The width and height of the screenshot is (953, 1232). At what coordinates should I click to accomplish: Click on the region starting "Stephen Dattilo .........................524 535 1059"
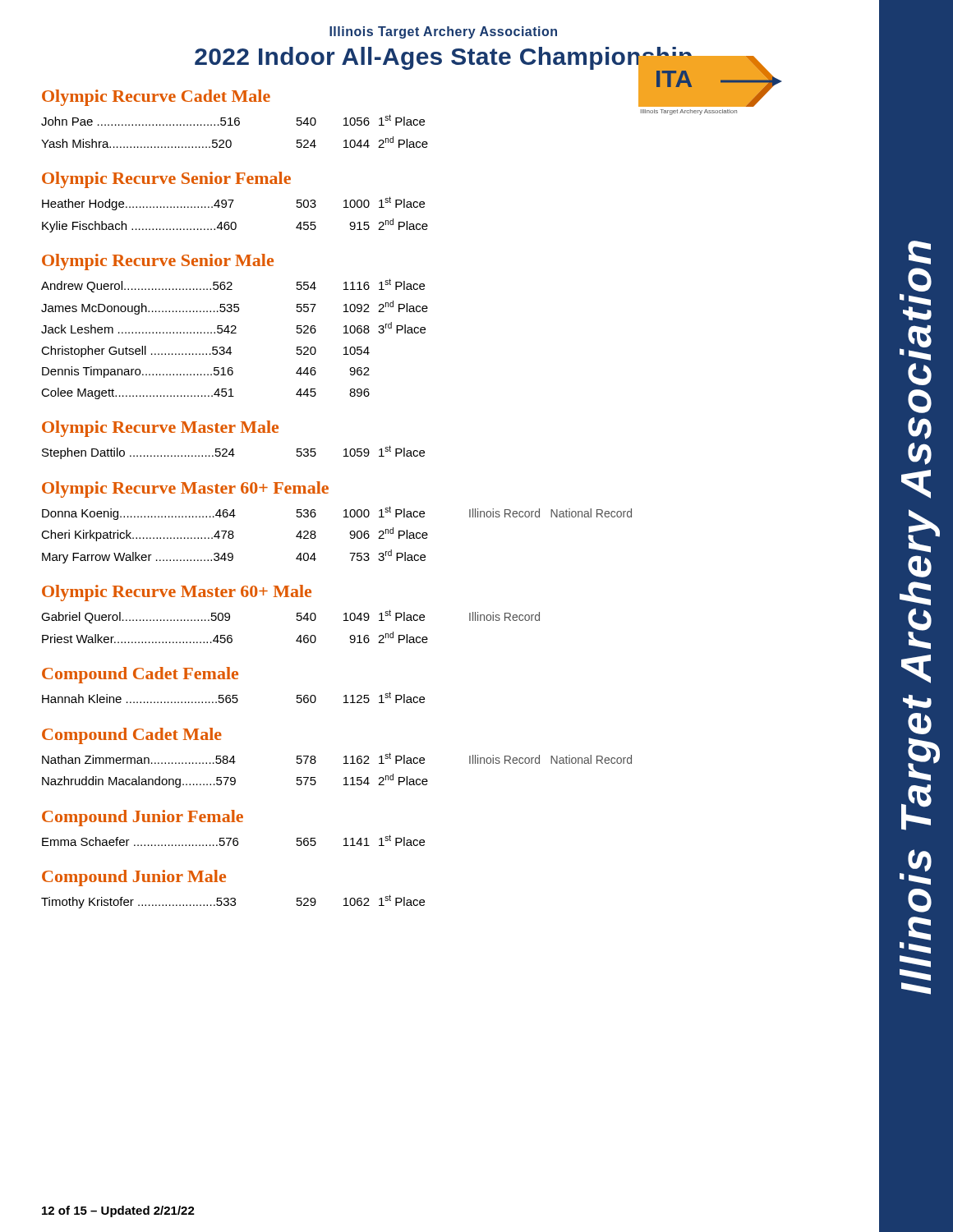(x=233, y=452)
